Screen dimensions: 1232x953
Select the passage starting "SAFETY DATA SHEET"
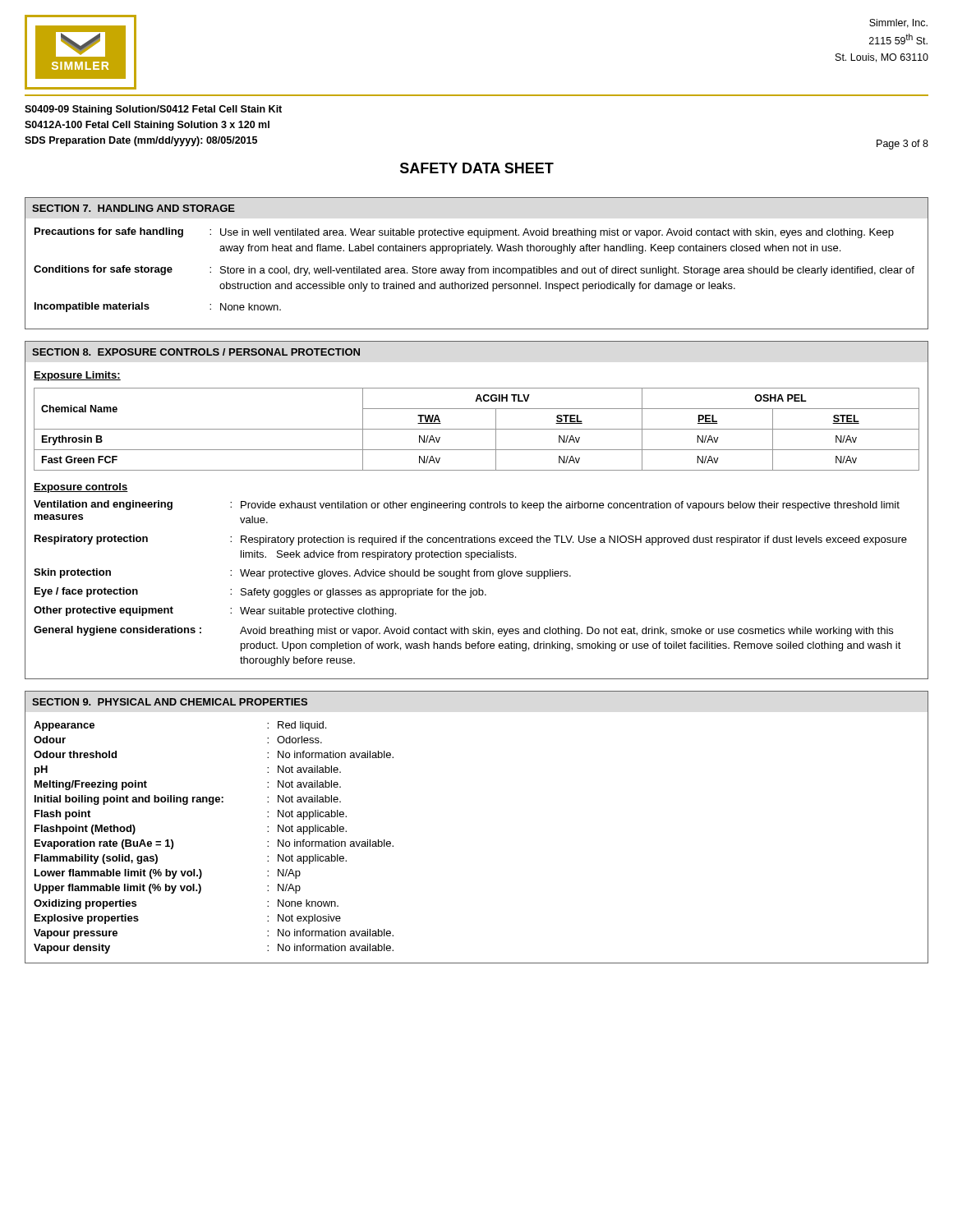coord(476,168)
